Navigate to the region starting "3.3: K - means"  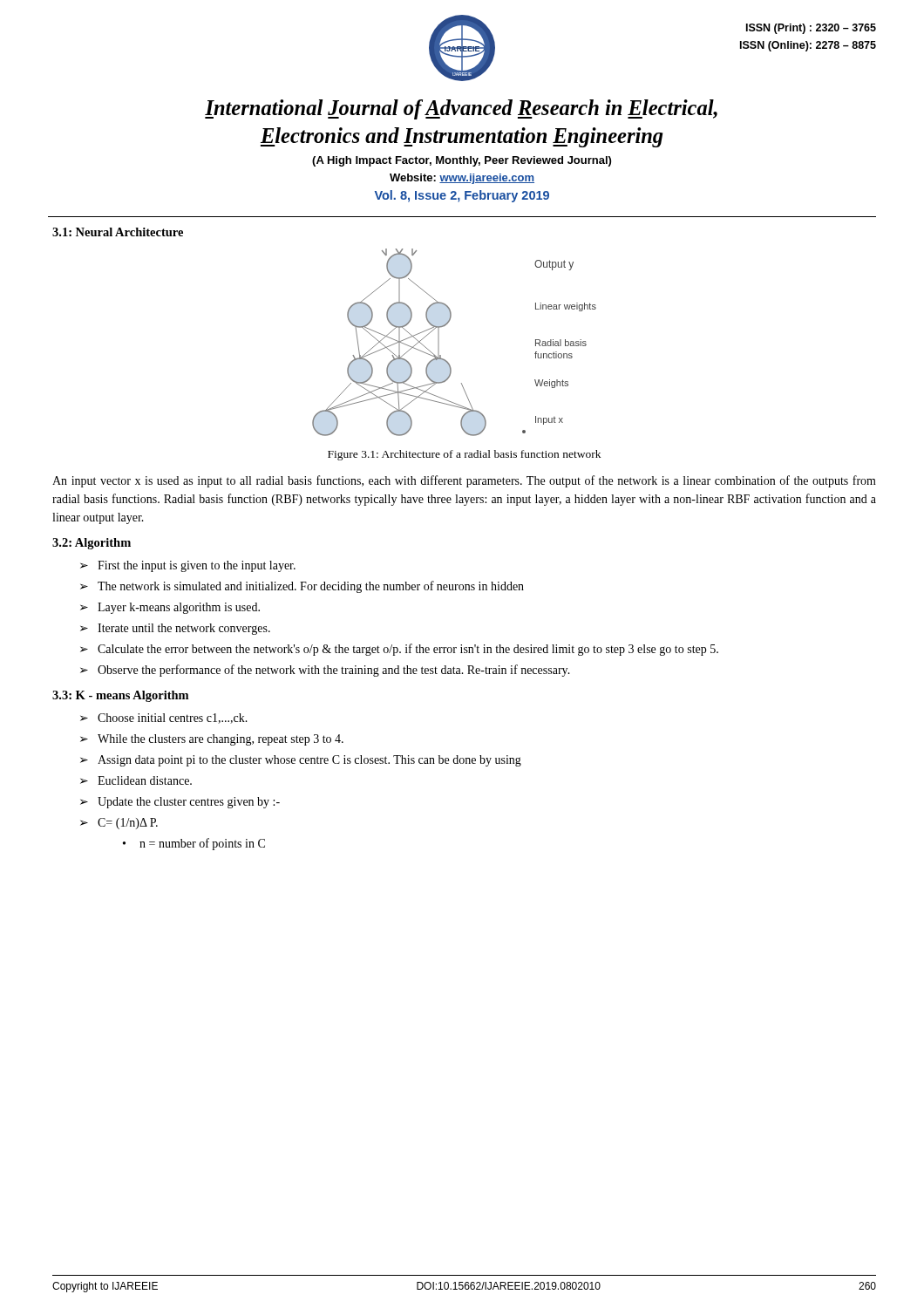pyautogui.click(x=121, y=695)
